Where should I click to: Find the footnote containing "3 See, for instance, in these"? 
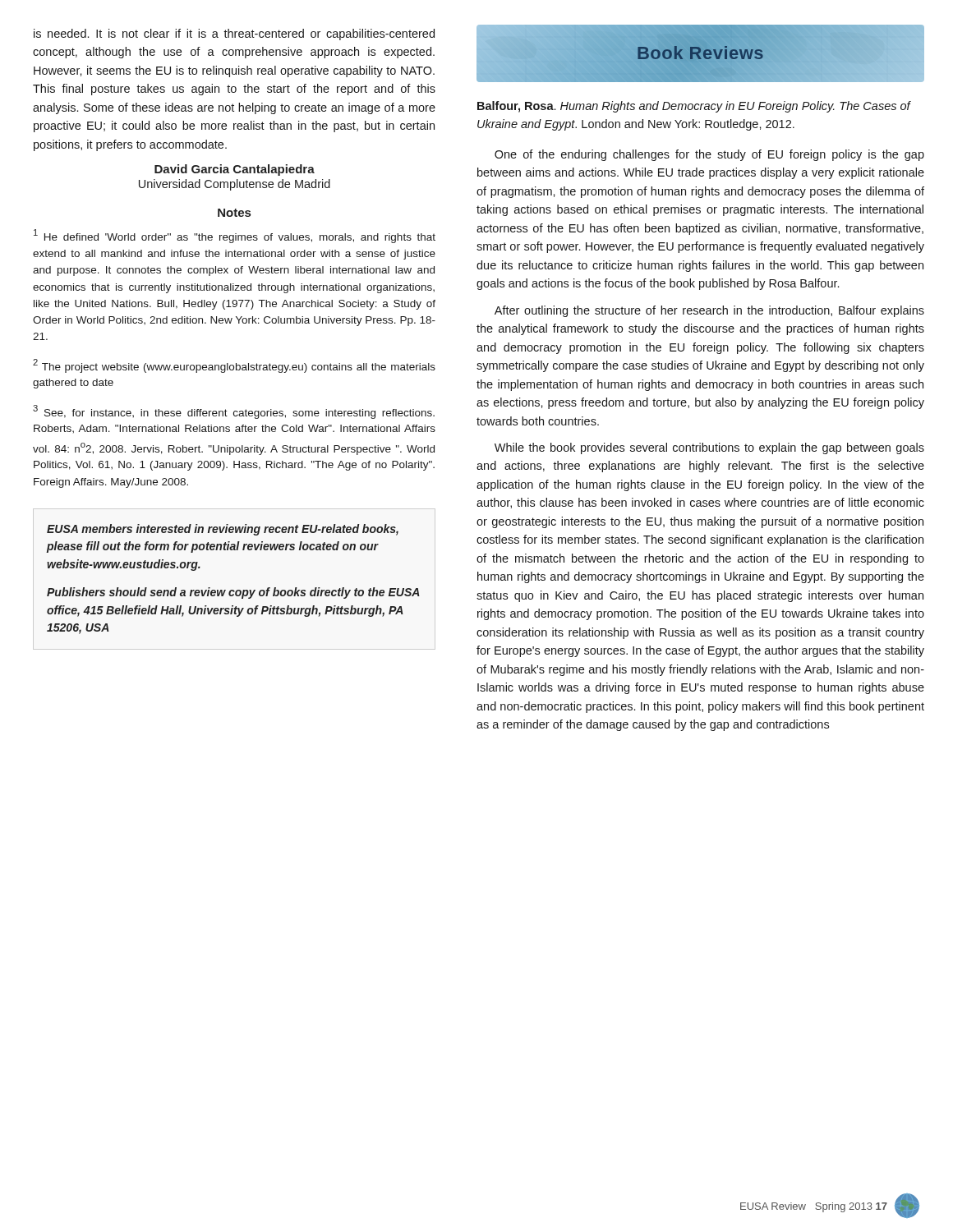[x=234, y=446]
